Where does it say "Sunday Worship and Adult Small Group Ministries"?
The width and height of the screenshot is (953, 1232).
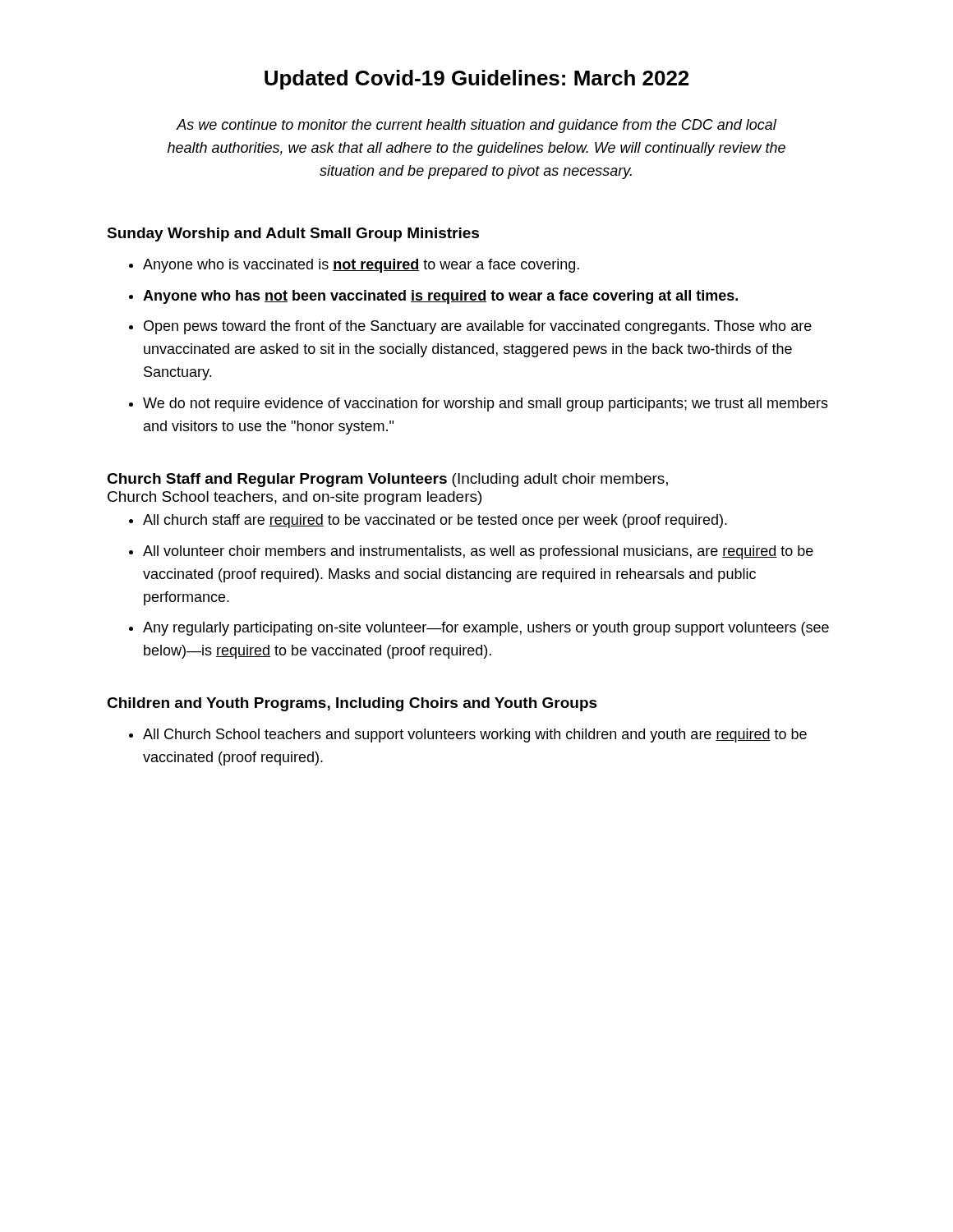[293, 233]
